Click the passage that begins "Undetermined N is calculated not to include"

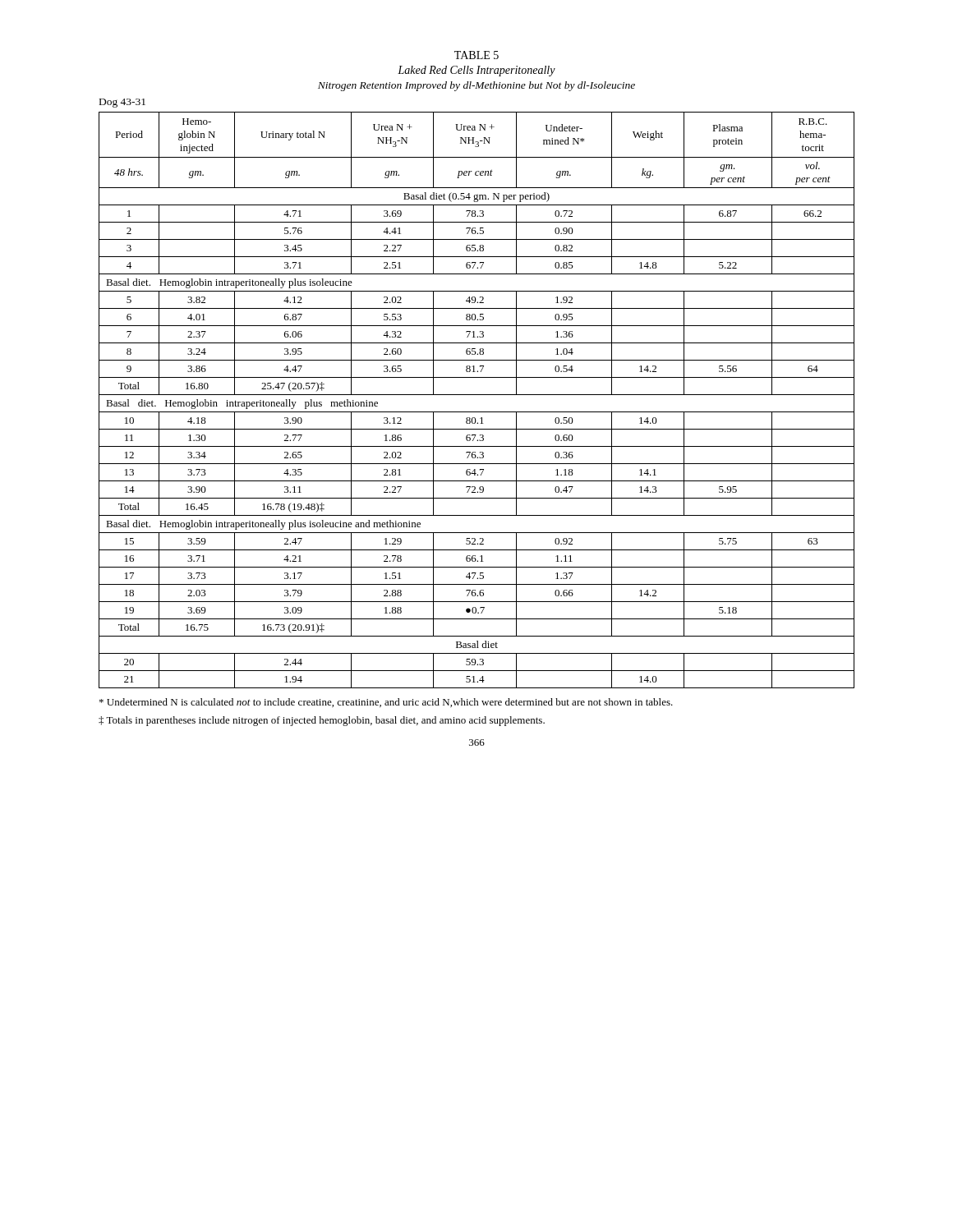click(x=476, y=711)
